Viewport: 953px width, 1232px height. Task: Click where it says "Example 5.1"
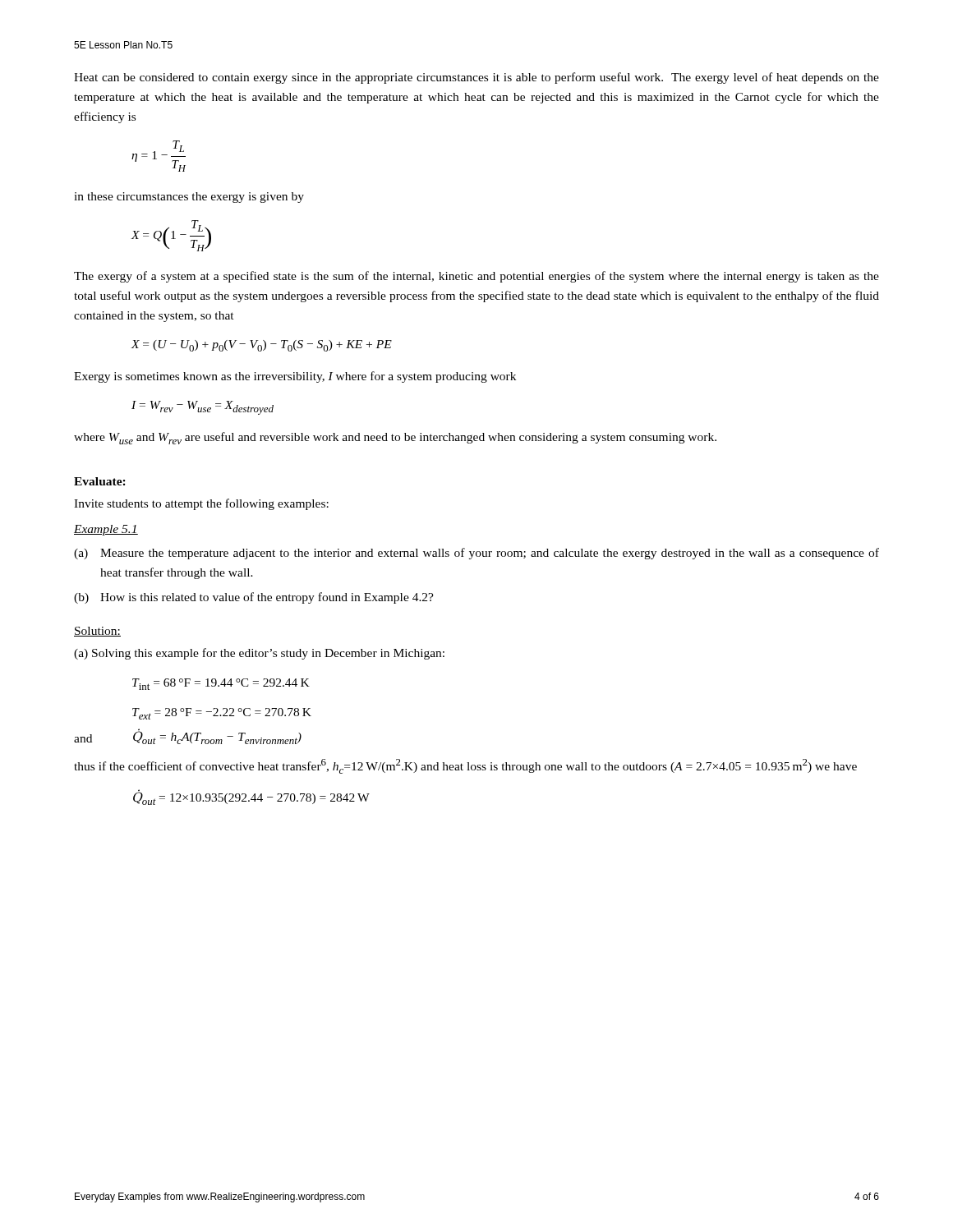coord(106,529)
